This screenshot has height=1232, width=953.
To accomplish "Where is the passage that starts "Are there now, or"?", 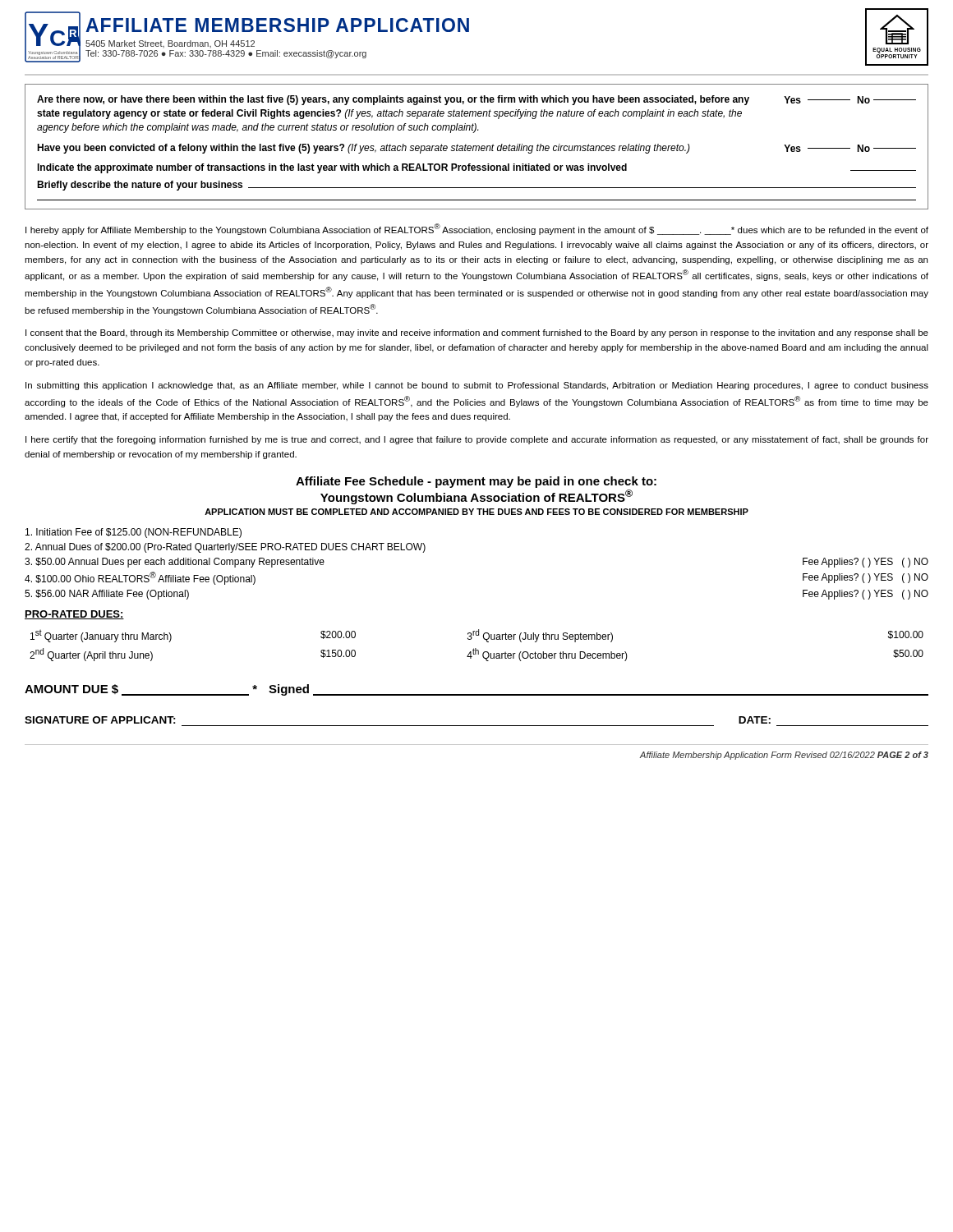I will pos(476,147).
